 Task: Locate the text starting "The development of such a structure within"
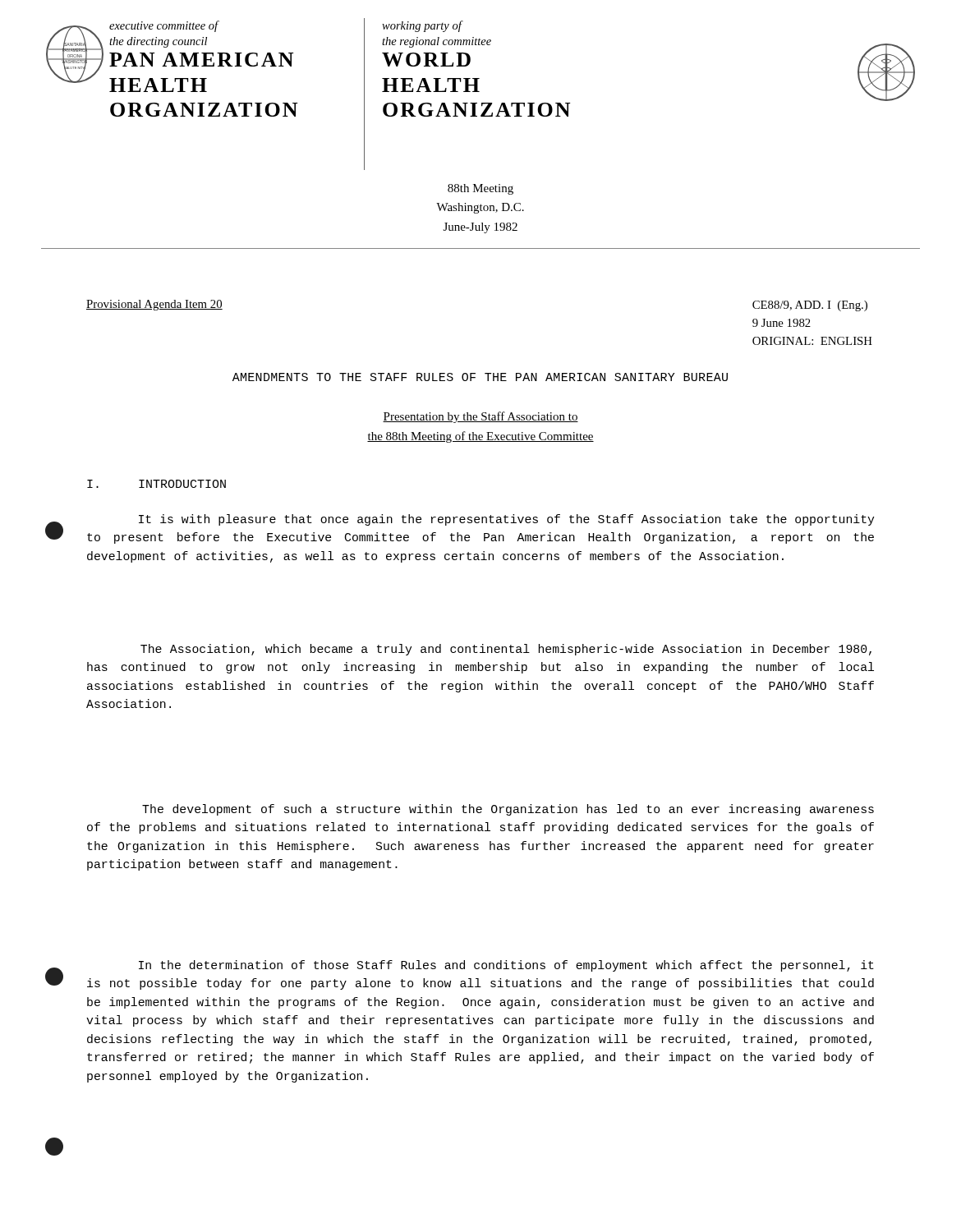pos(480,838)
